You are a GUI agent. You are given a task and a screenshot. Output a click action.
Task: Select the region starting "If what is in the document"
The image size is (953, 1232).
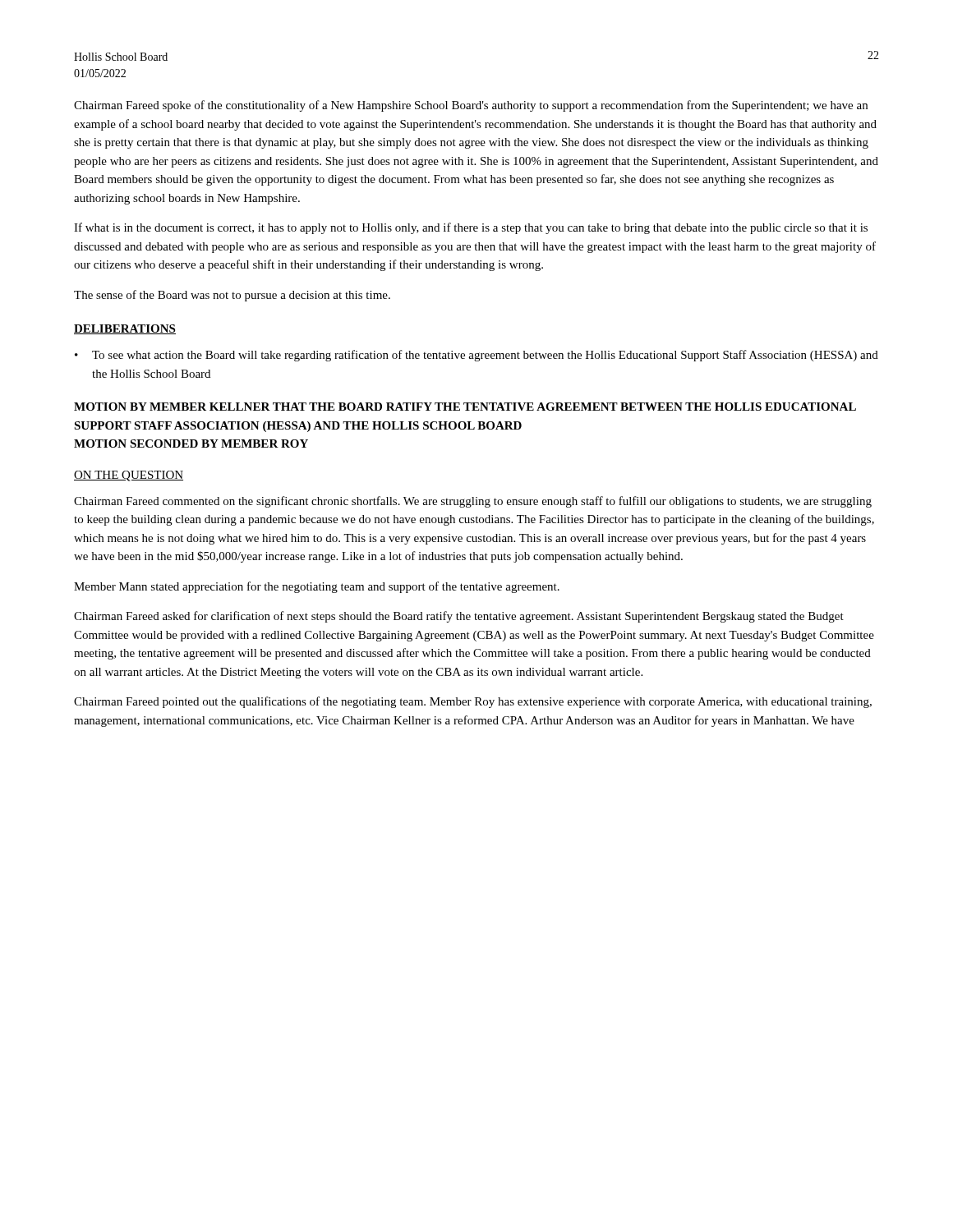point(476,246)
